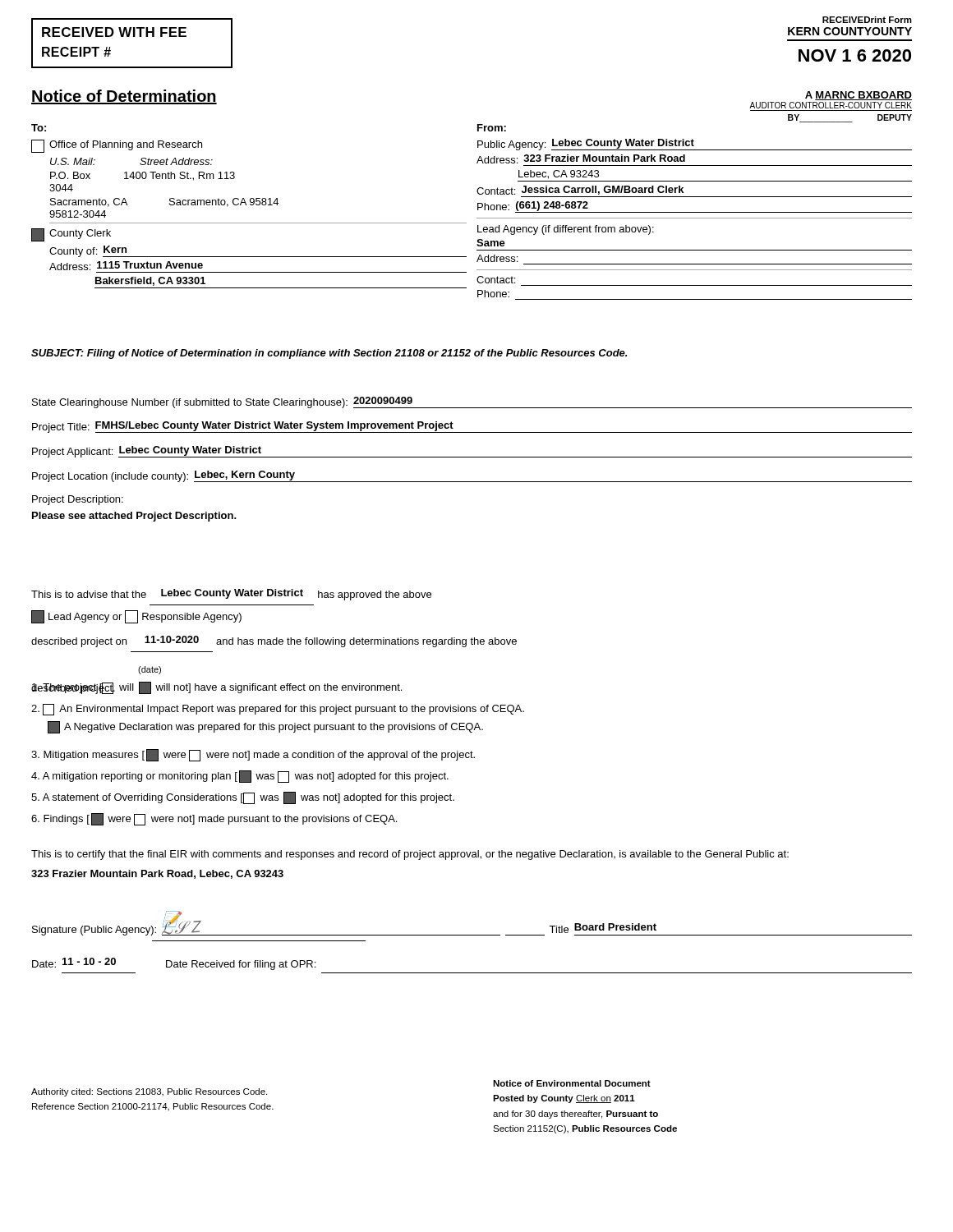Click on the text block starting "The project [ will"
This screenshot has width=953, height=1232.
(217, 688)
